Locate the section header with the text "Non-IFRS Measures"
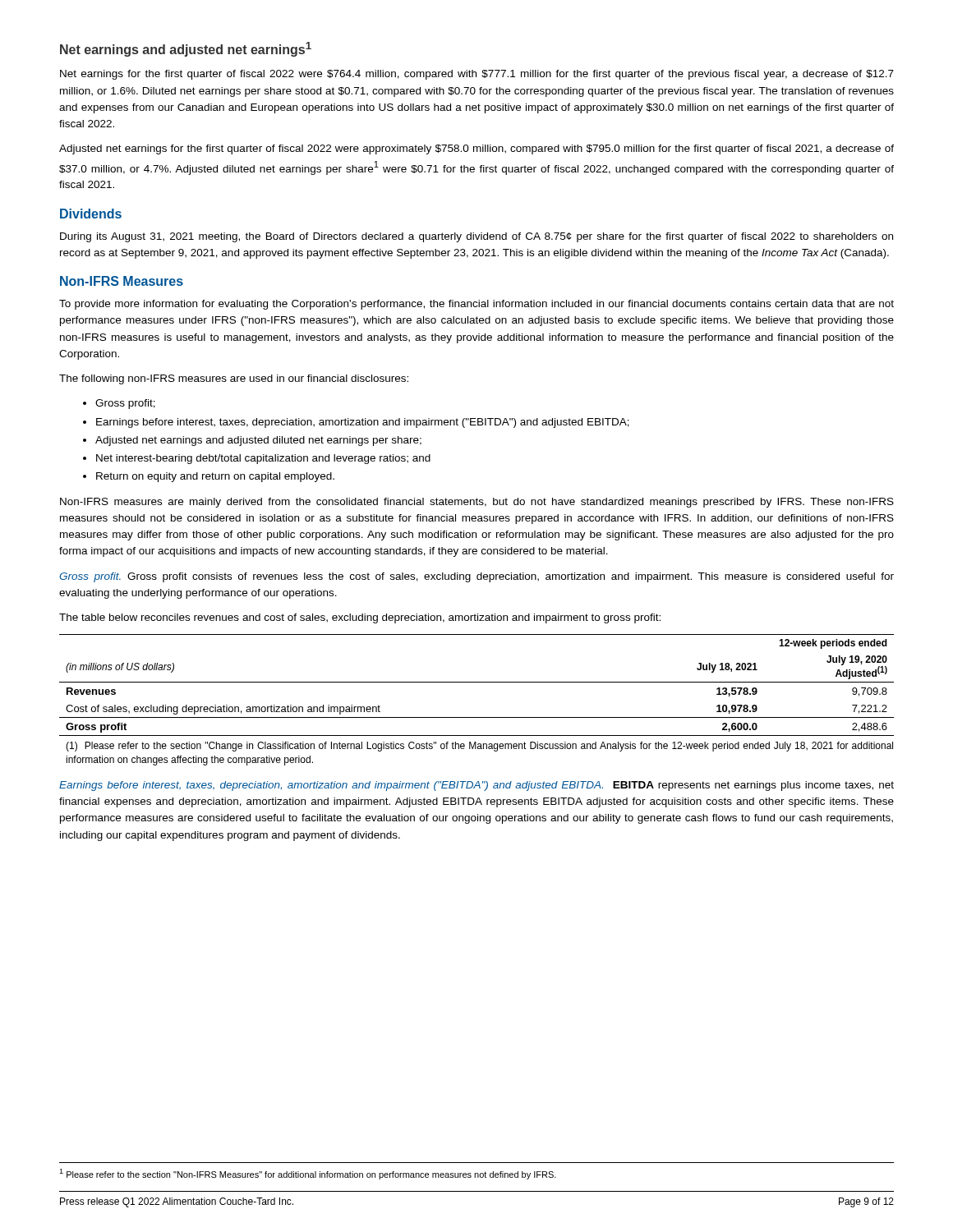The width and height of the screenshot is (953, 1232). click(x=121, y=281)
